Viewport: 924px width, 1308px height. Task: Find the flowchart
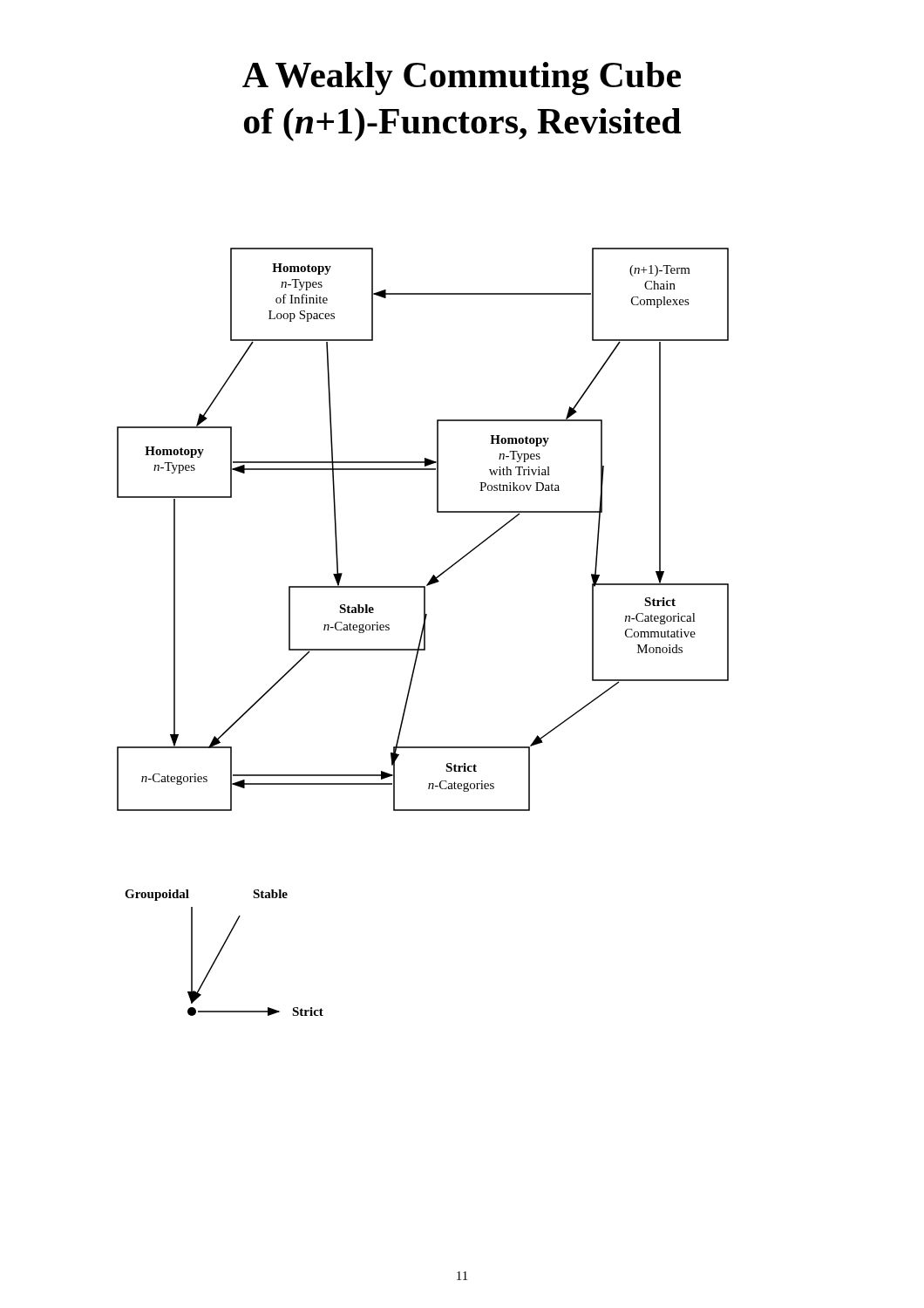462,671
